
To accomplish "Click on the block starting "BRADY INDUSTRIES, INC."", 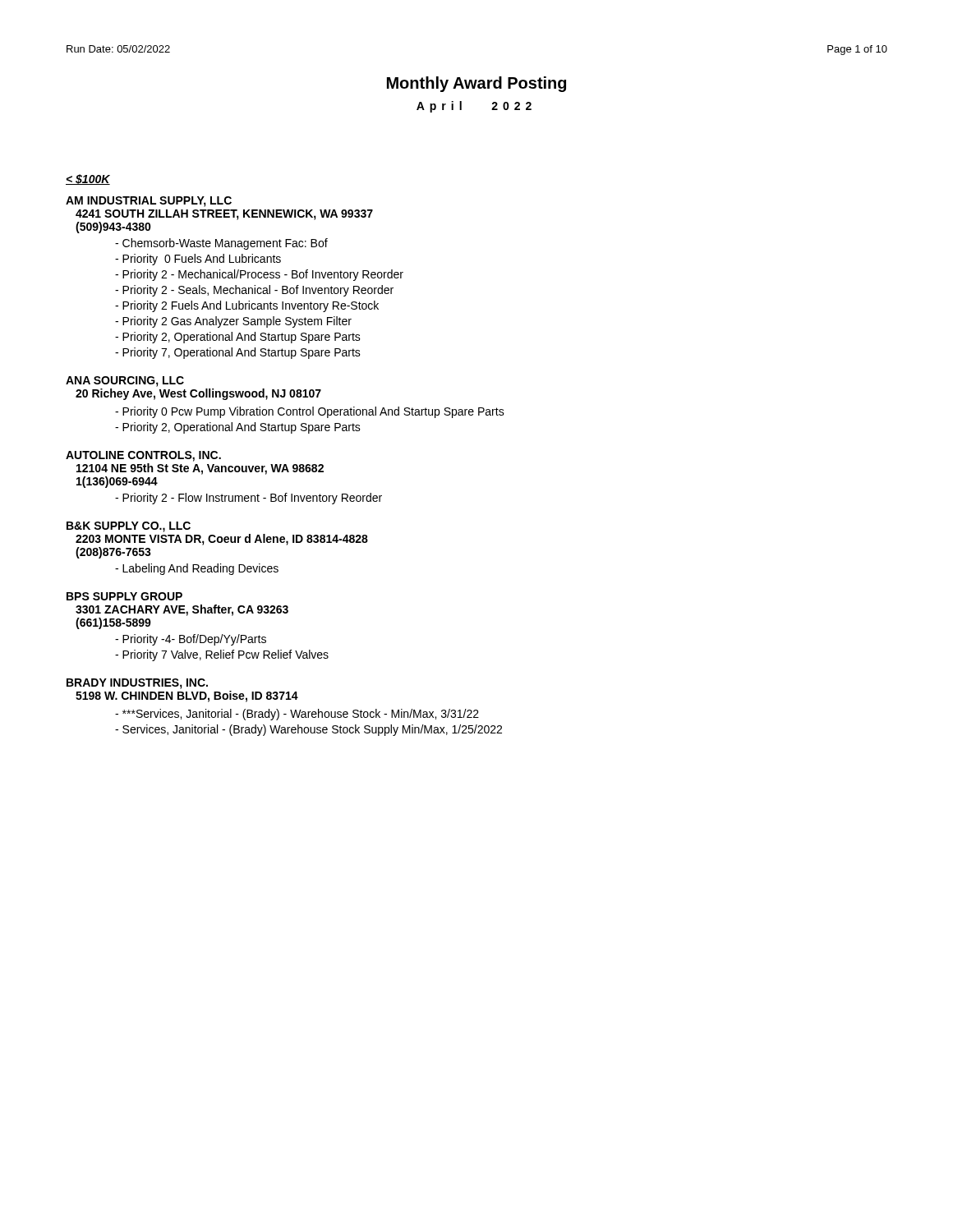I will 137,684.
